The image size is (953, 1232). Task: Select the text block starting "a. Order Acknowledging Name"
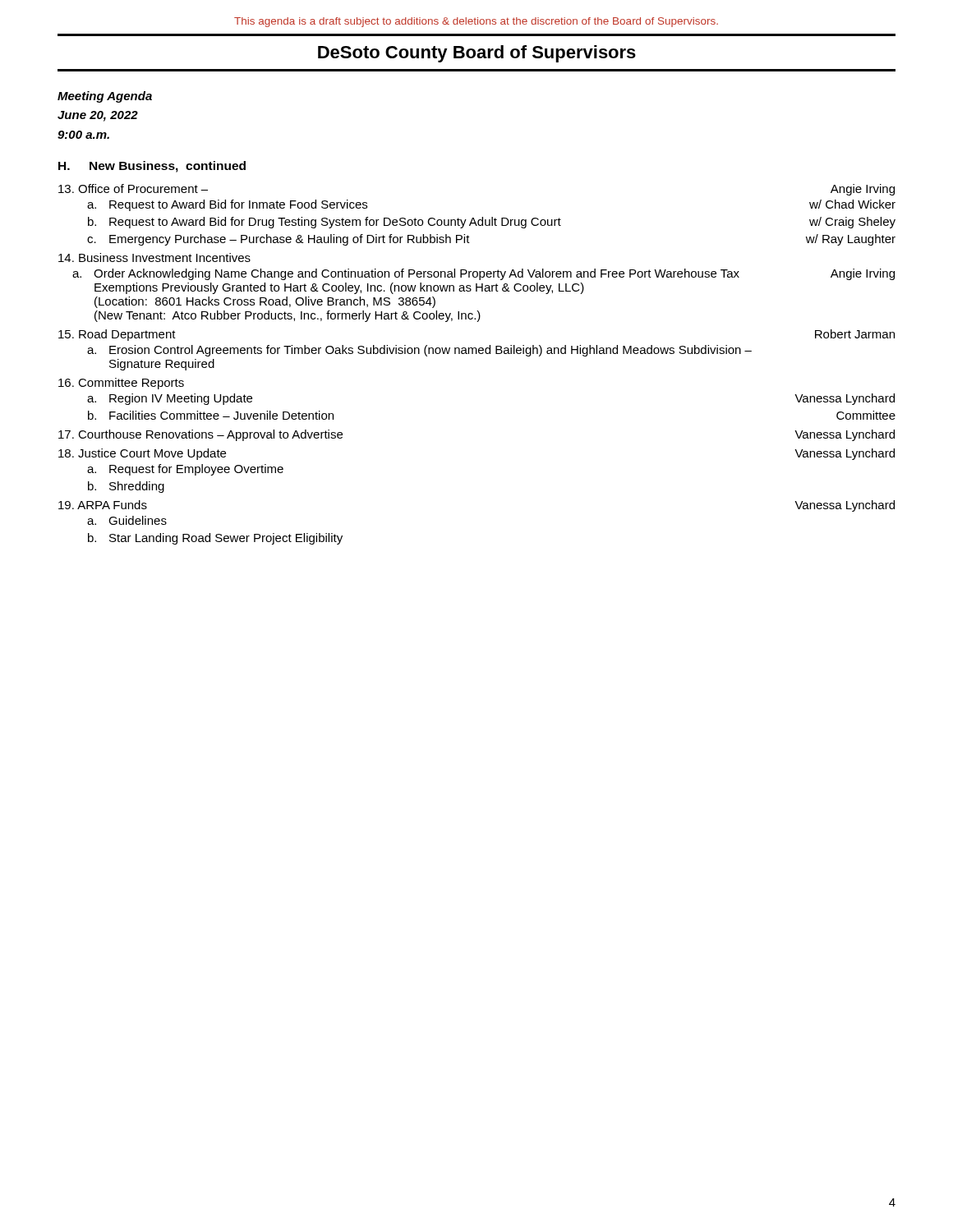(484, 294)
